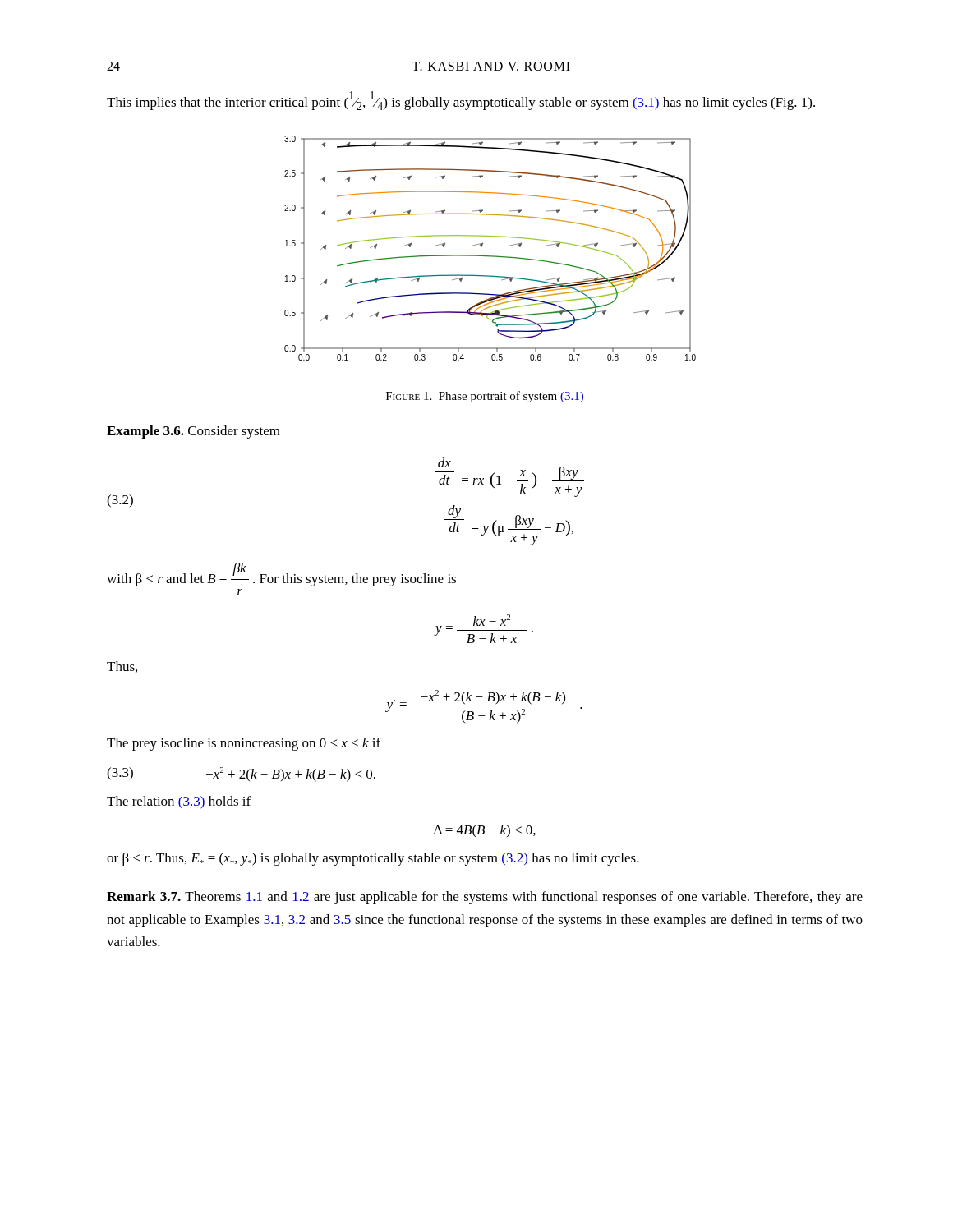Find the text block containing "or β < r."
Screen dimensions: 1232x953
(x=485, y=859)
